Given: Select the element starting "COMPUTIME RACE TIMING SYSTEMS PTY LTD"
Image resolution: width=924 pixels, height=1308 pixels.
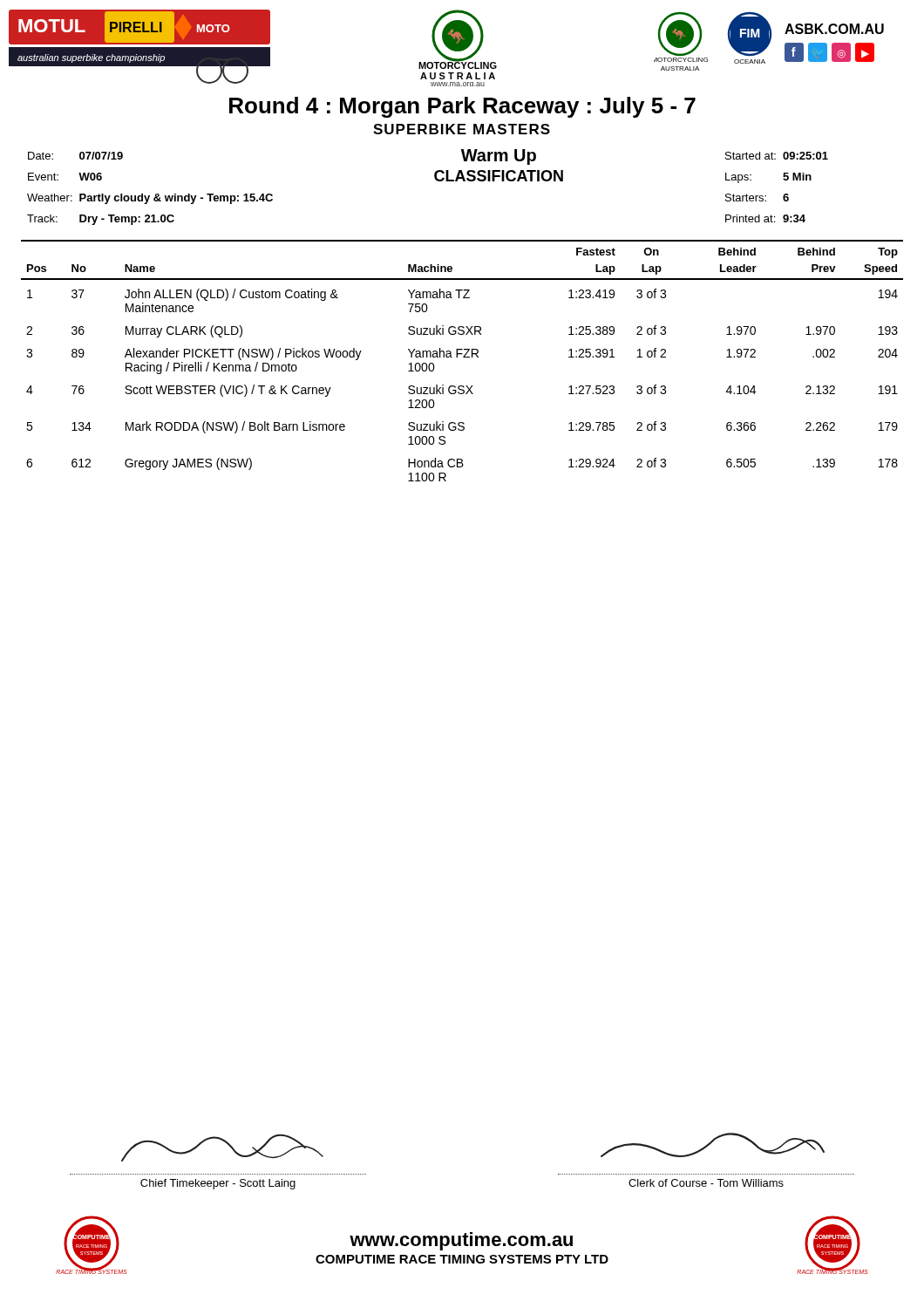Looking at the screenshot, I should [462, 1258].
